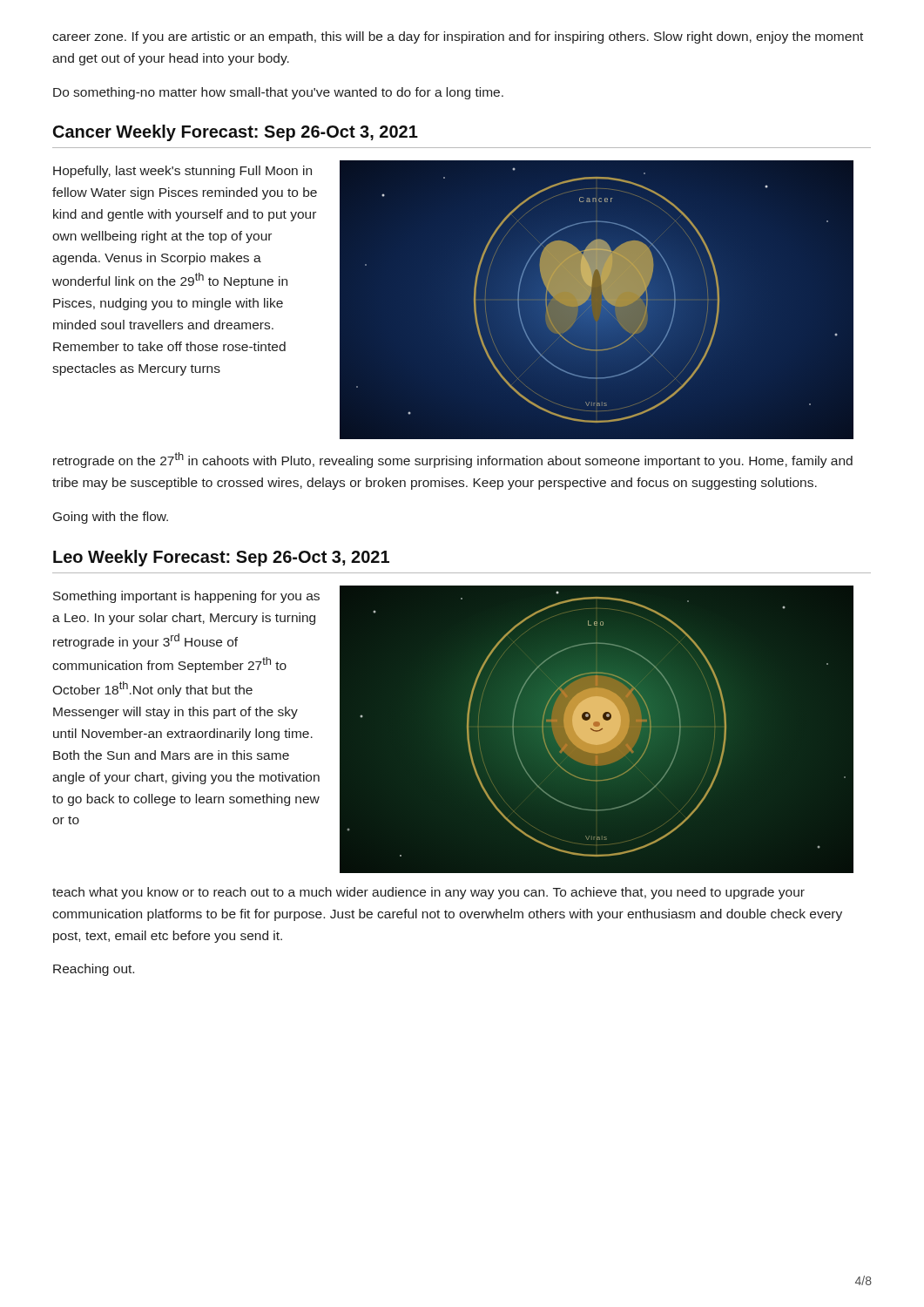
Task: Locate the block of text that opens with "retrograde on the 27th in"
Action: (x=453, y=470)
